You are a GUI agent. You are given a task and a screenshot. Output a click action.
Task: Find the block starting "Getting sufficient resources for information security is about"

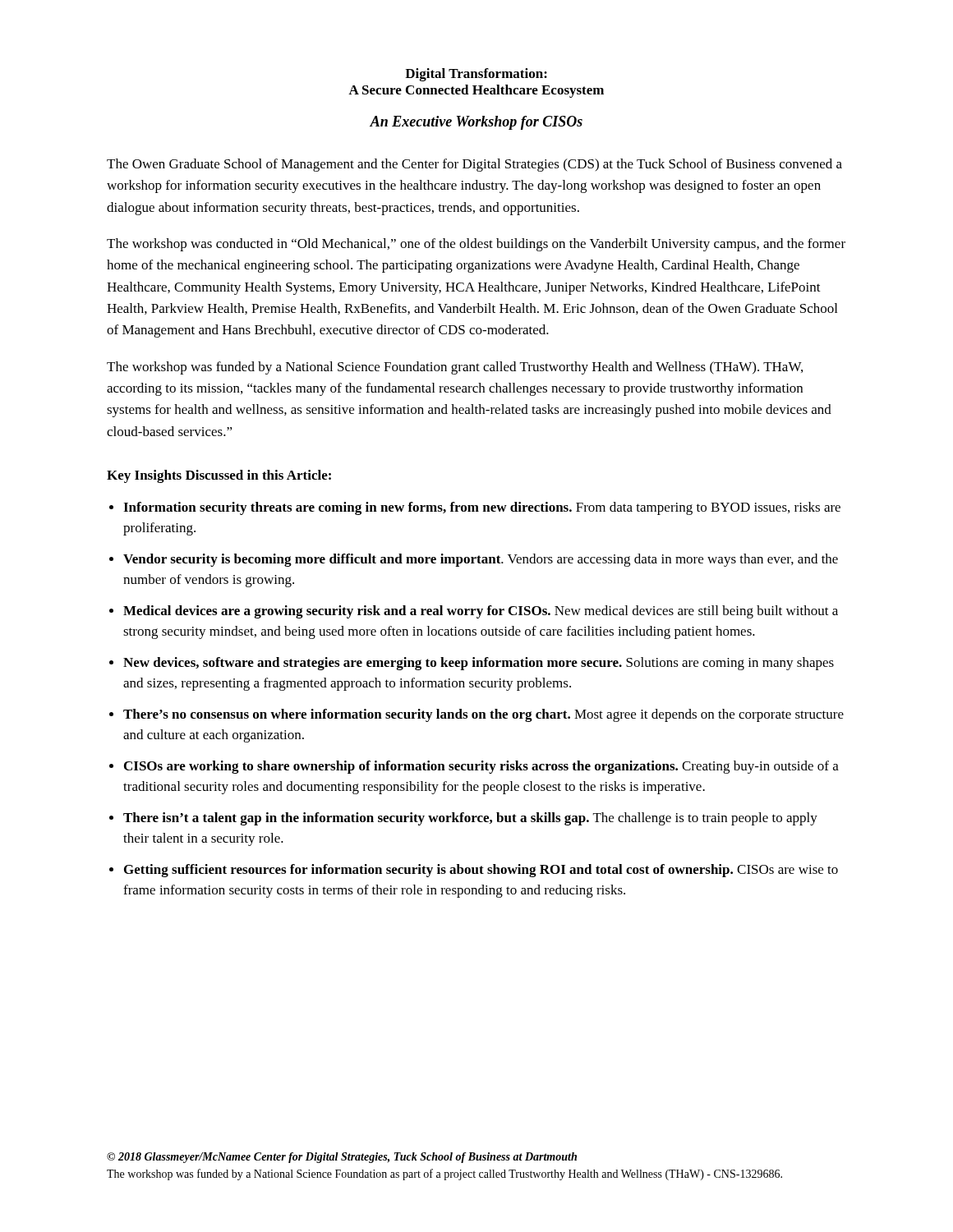pos(481,880)
